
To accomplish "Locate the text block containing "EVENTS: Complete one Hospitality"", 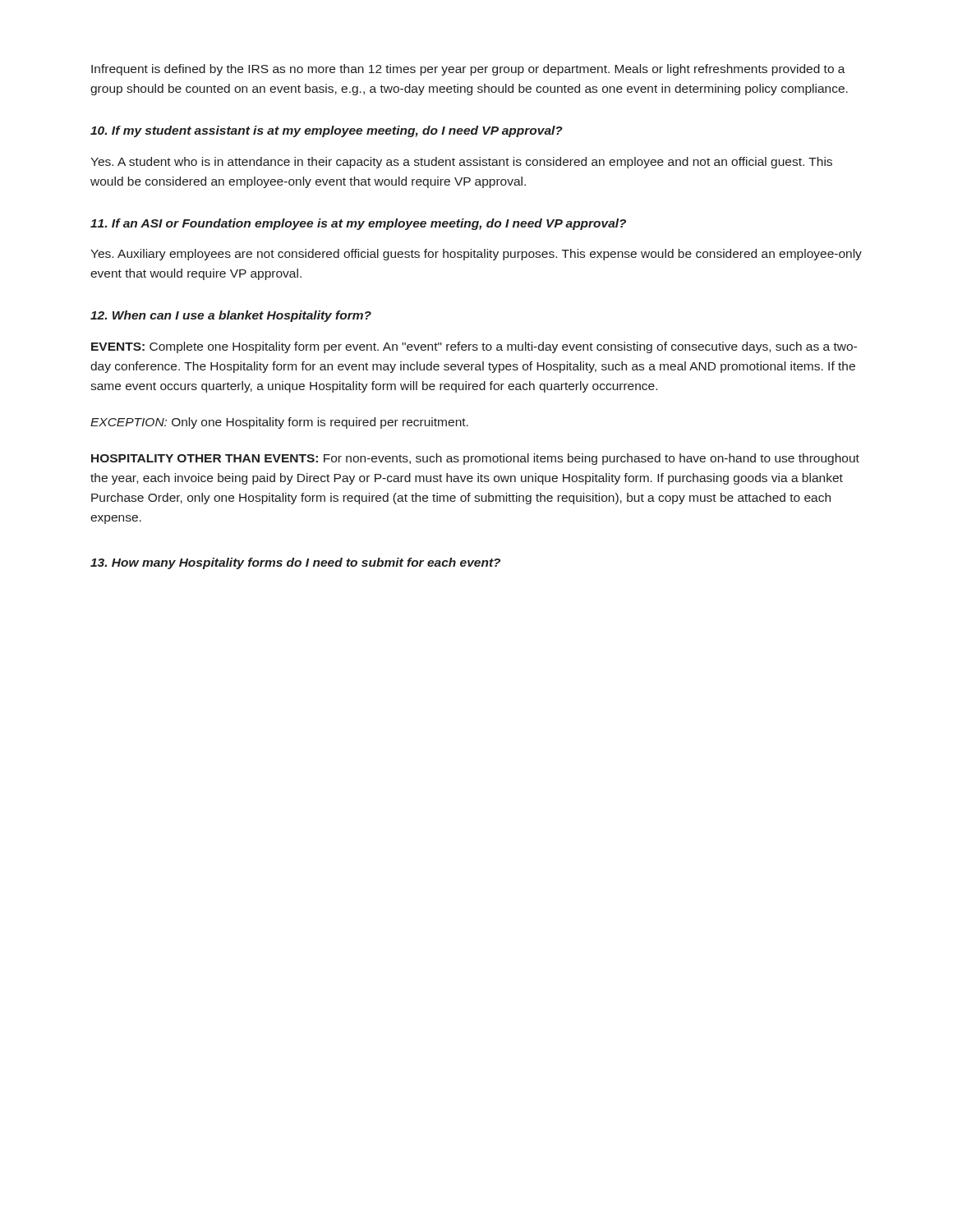I will coord(474,366).
